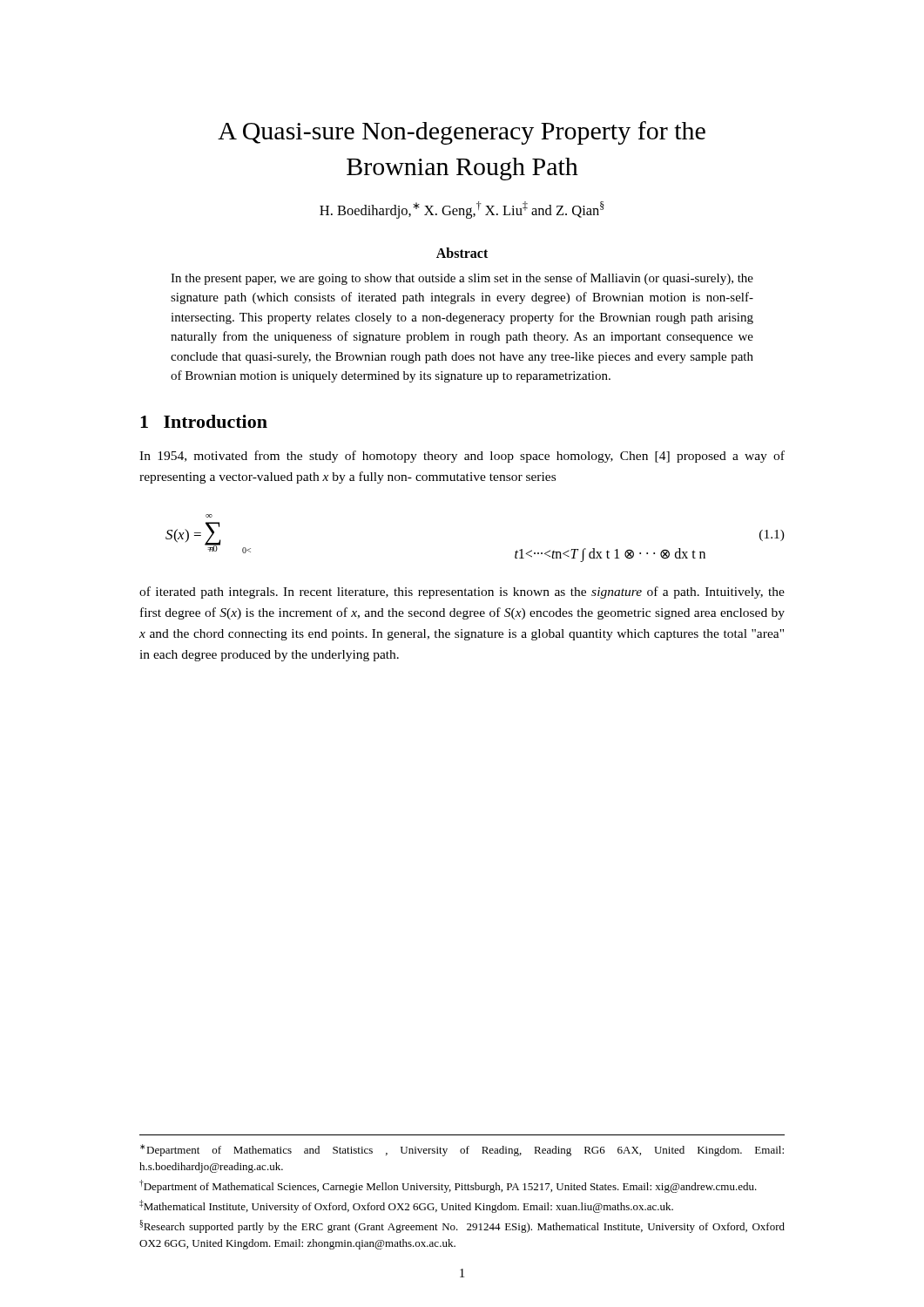This screenshot has width=924, height=1307.
Task: Find the block starting "A Quasi-sure Non-degeneracy Property for theBrownian Rough Path"
Action: click(462, 149)
